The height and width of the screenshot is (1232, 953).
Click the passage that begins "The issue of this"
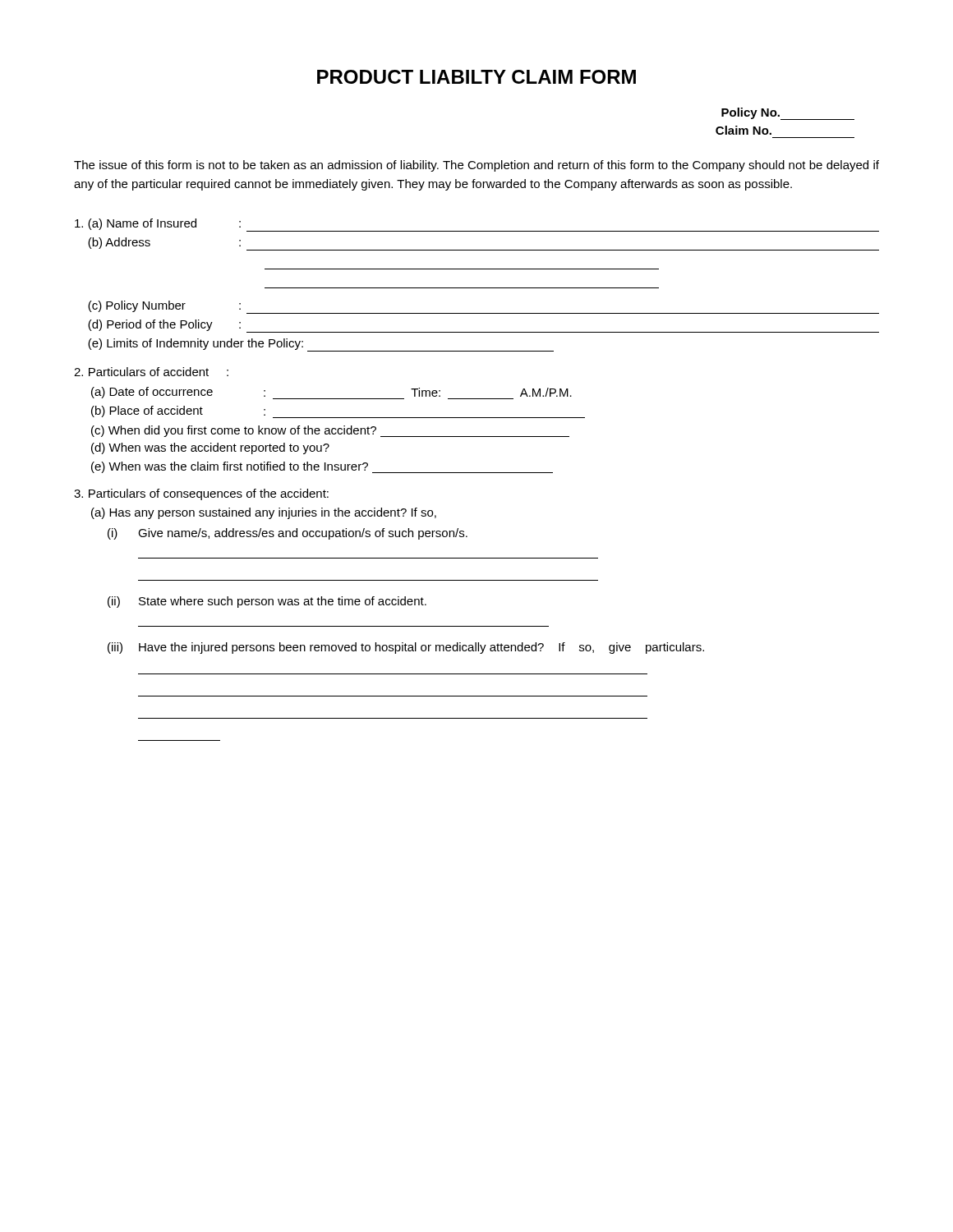(476, 174)
